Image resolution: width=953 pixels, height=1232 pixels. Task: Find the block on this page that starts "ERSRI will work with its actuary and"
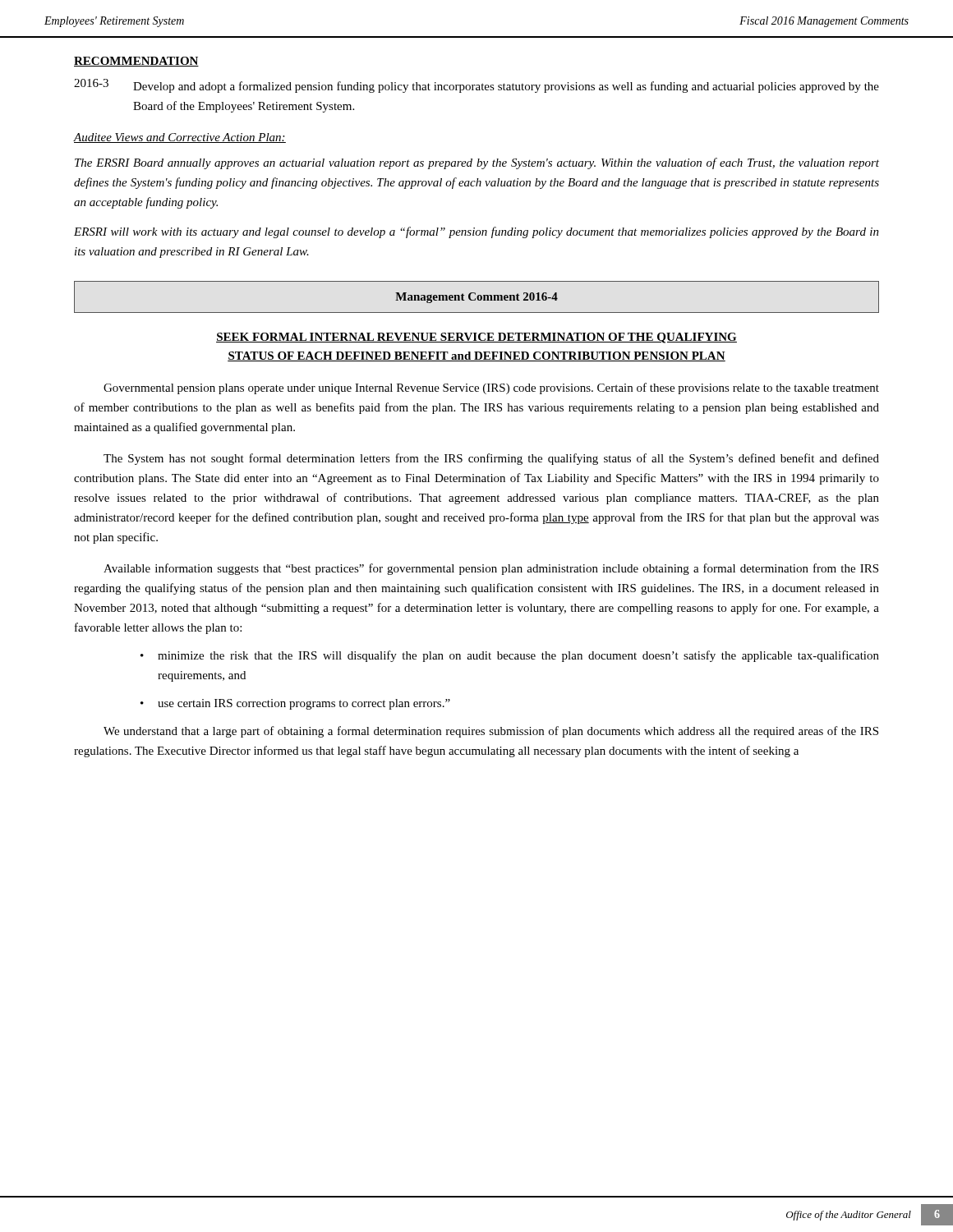click(x=476, y=241)
